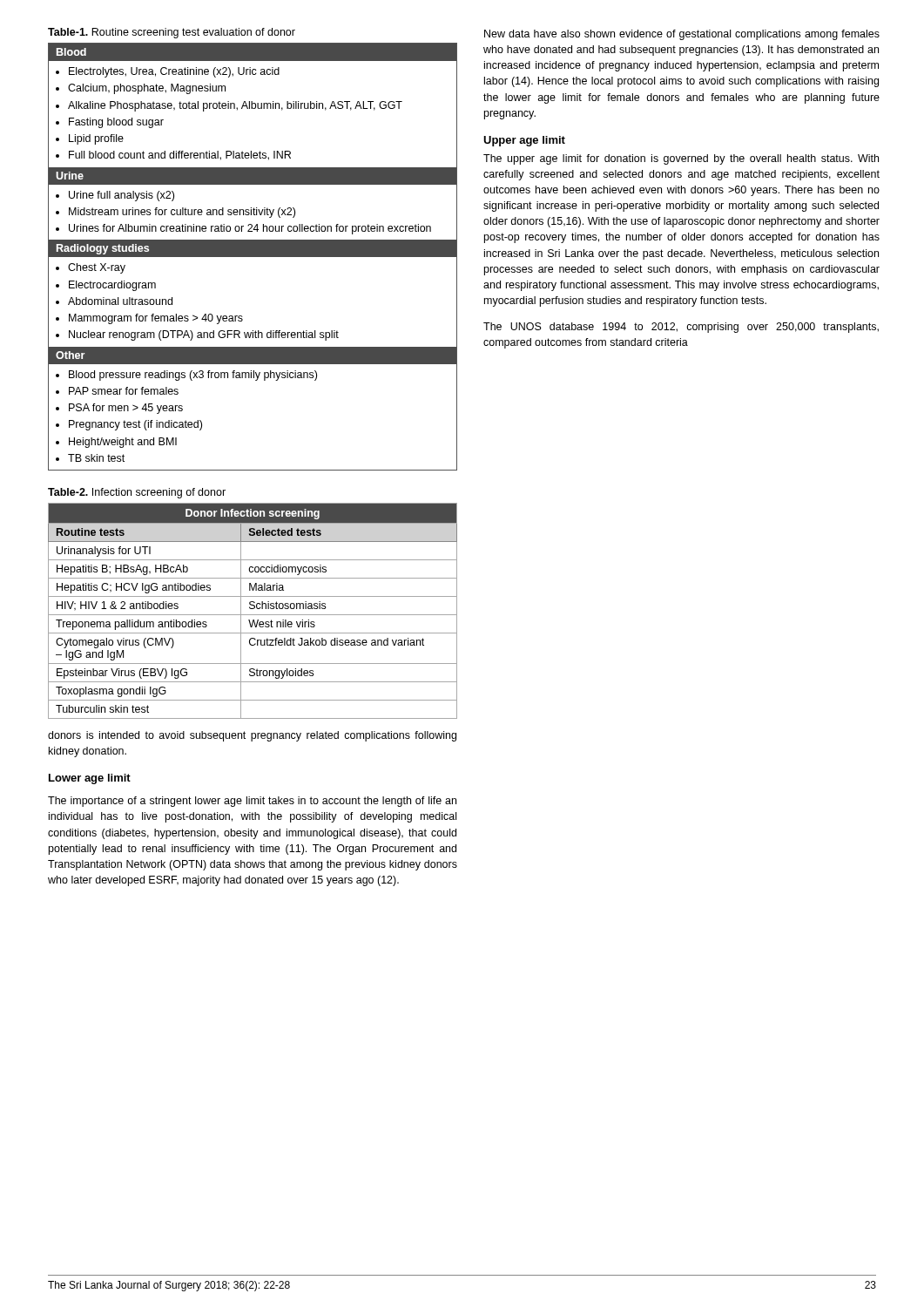Point to the element starting "donors is intended to avoid subsequent pregnancy"

coord(253,743)
